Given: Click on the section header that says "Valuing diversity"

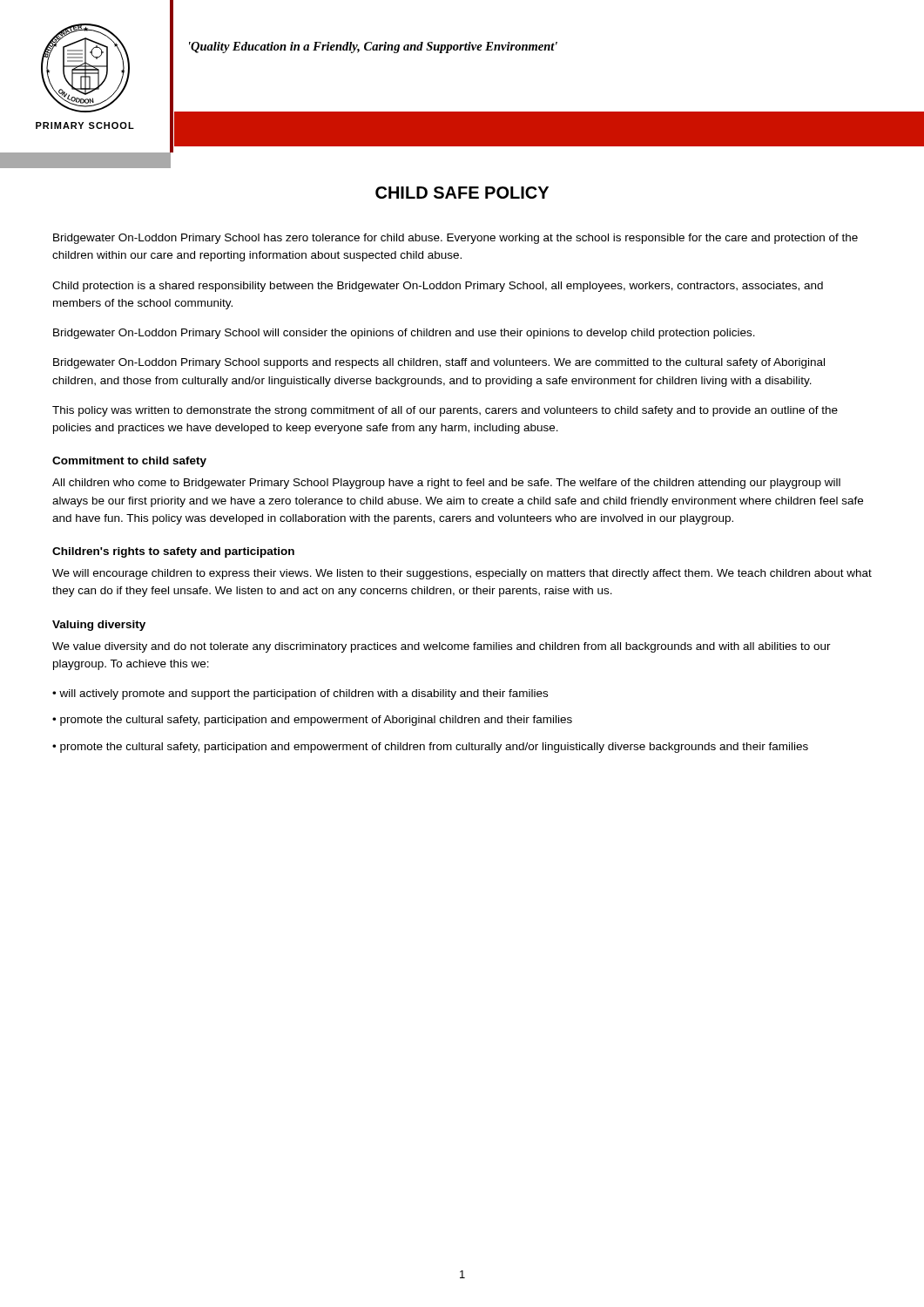Looking at the screenshot, I should click(99, 624).
